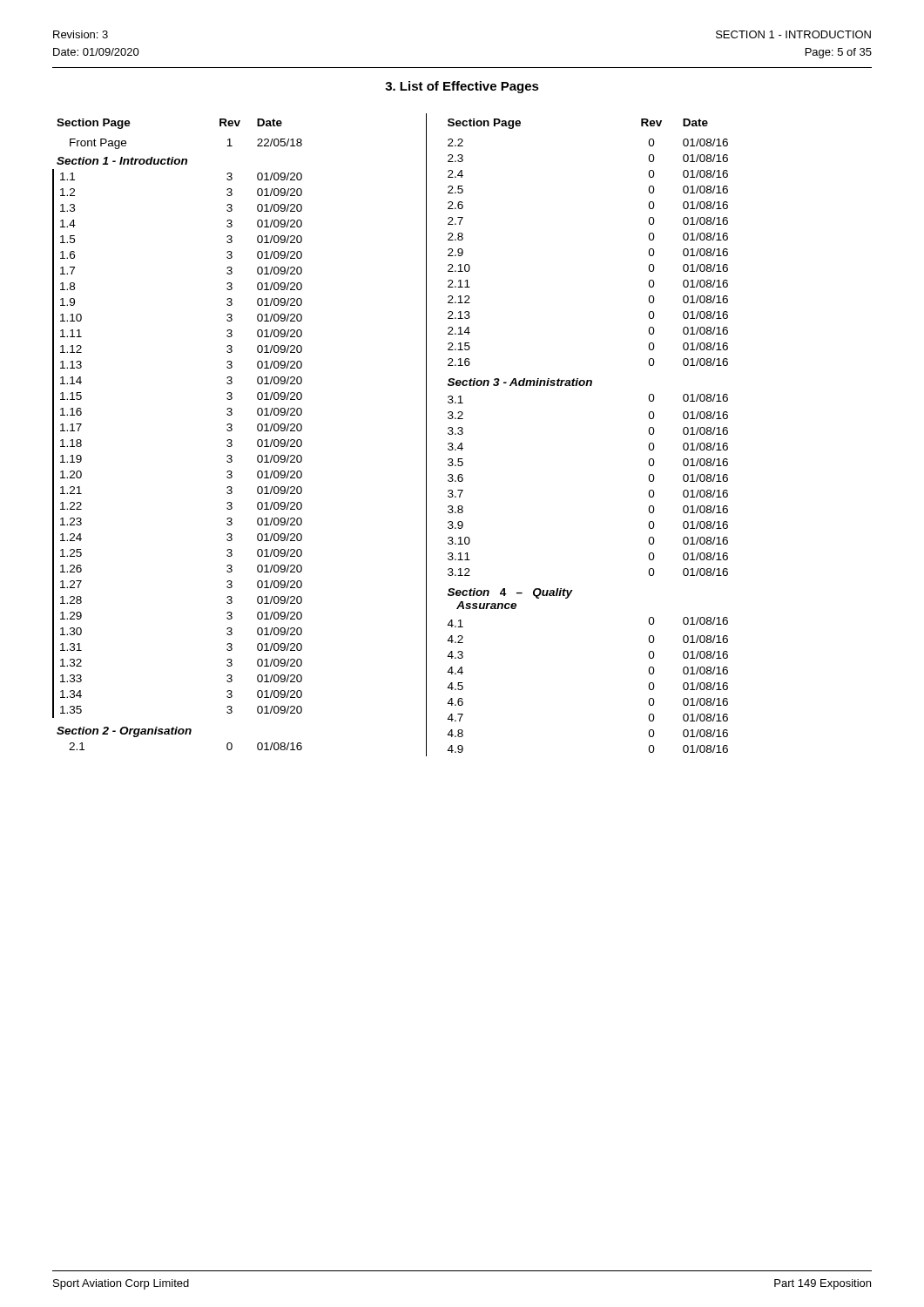Find the table that mentions "Section 1 - Introduction"
924x1307 pixels.
pyautogui.click(x=462, y=671)
